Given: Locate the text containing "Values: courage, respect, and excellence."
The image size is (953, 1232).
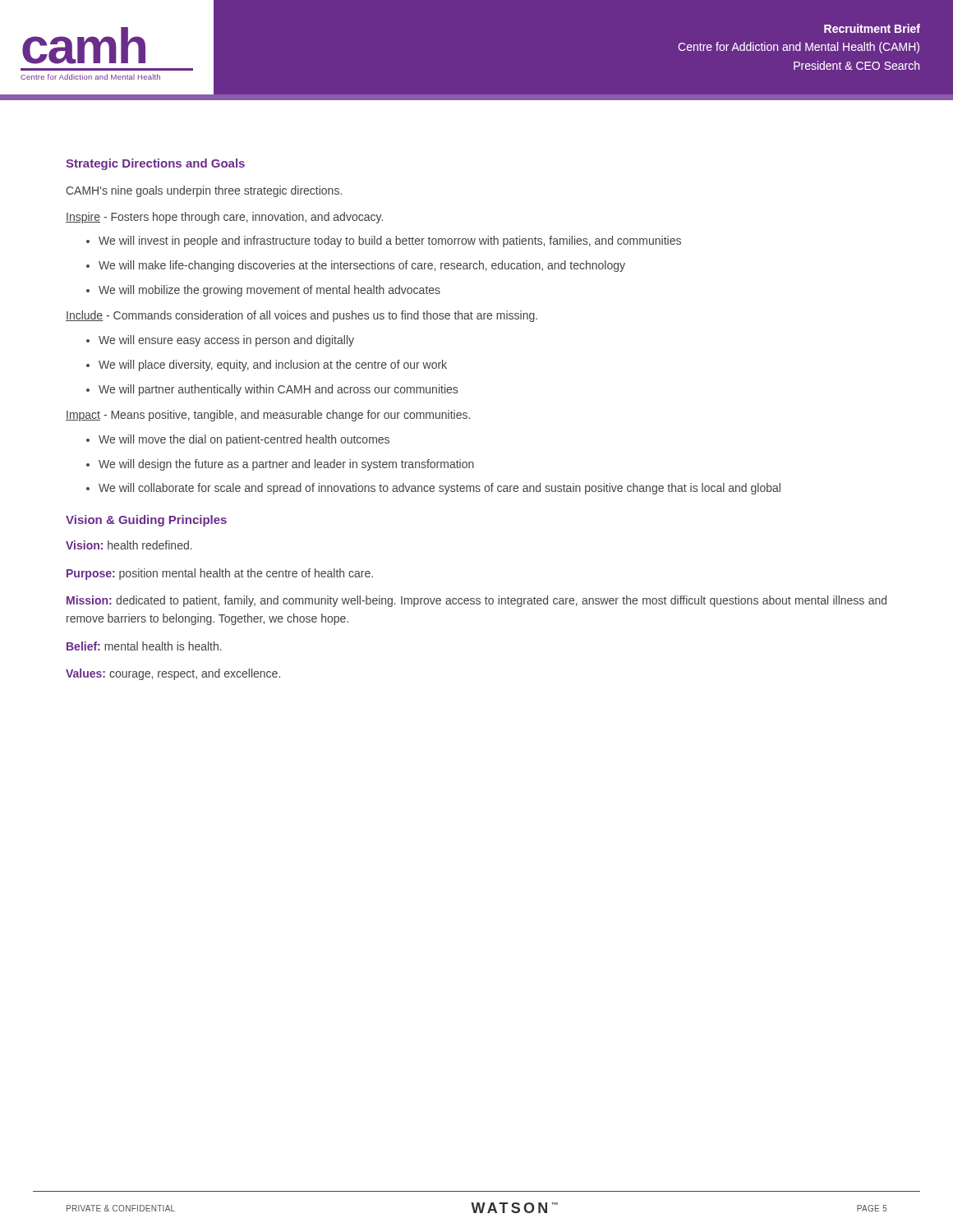Looking at the screenshot, I should 173,674.
